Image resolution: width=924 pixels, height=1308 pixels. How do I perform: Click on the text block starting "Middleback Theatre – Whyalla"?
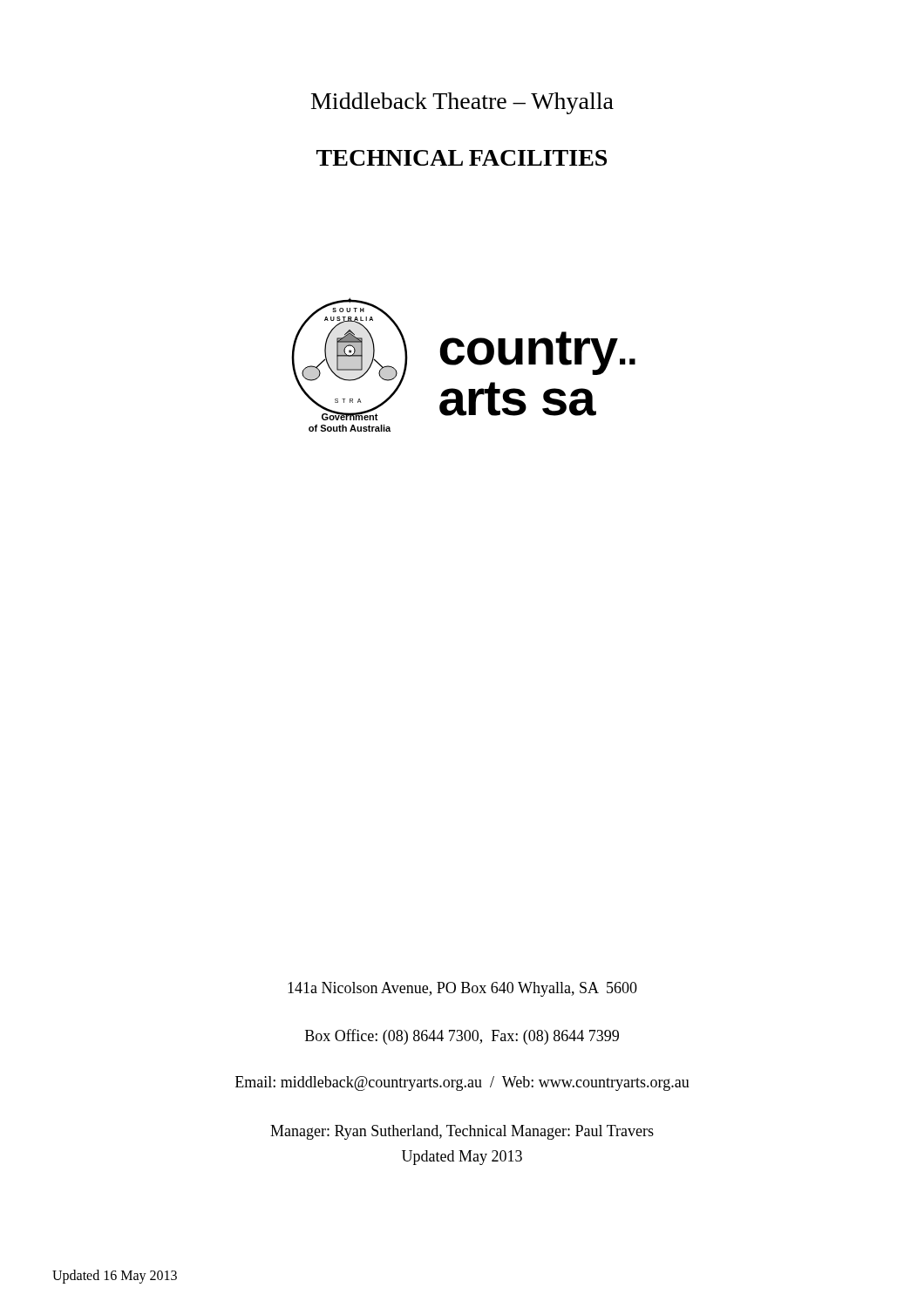pos(462,101)
